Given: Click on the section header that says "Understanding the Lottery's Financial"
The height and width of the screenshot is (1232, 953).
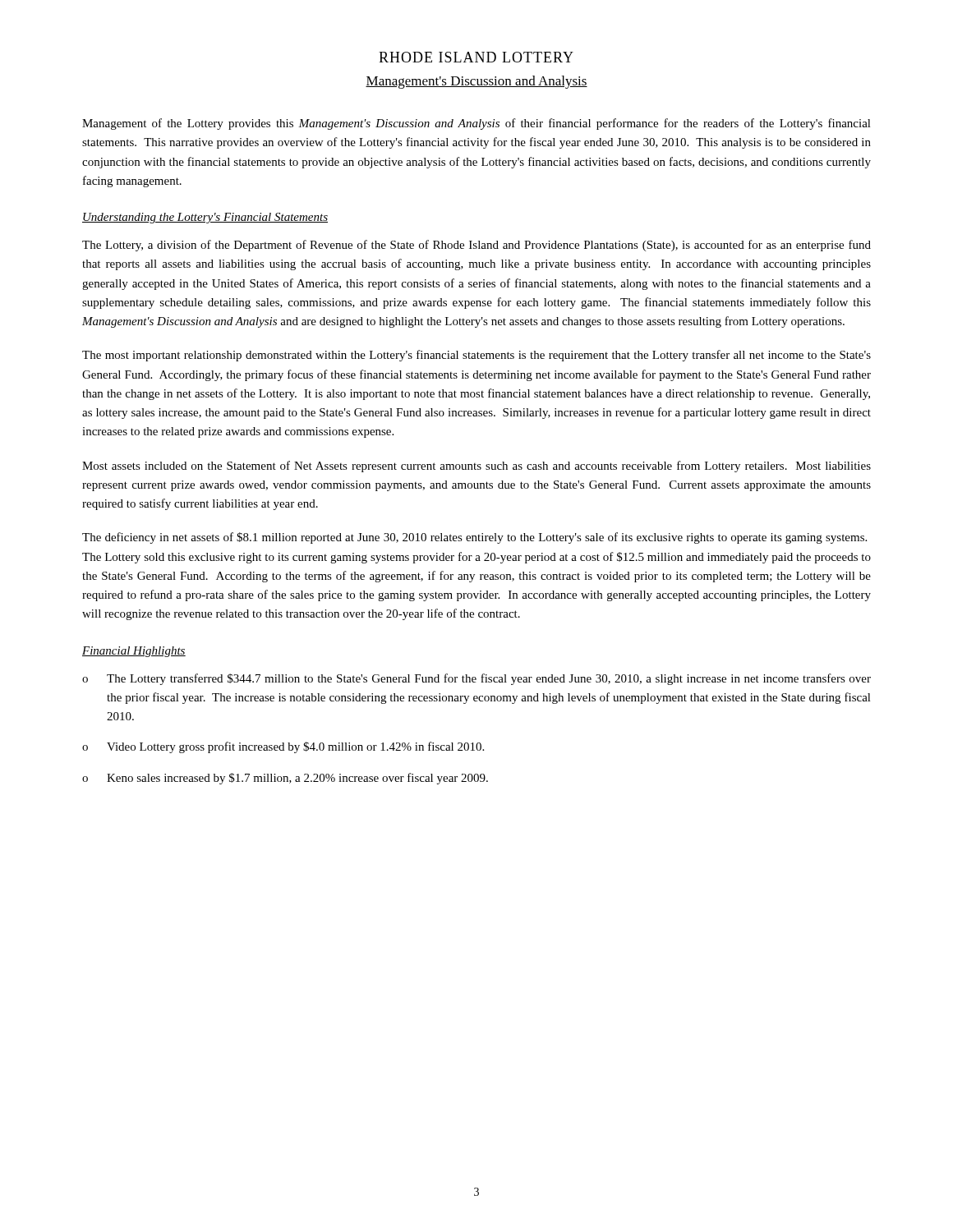Looking at the screenshot, I should (205, 217).
